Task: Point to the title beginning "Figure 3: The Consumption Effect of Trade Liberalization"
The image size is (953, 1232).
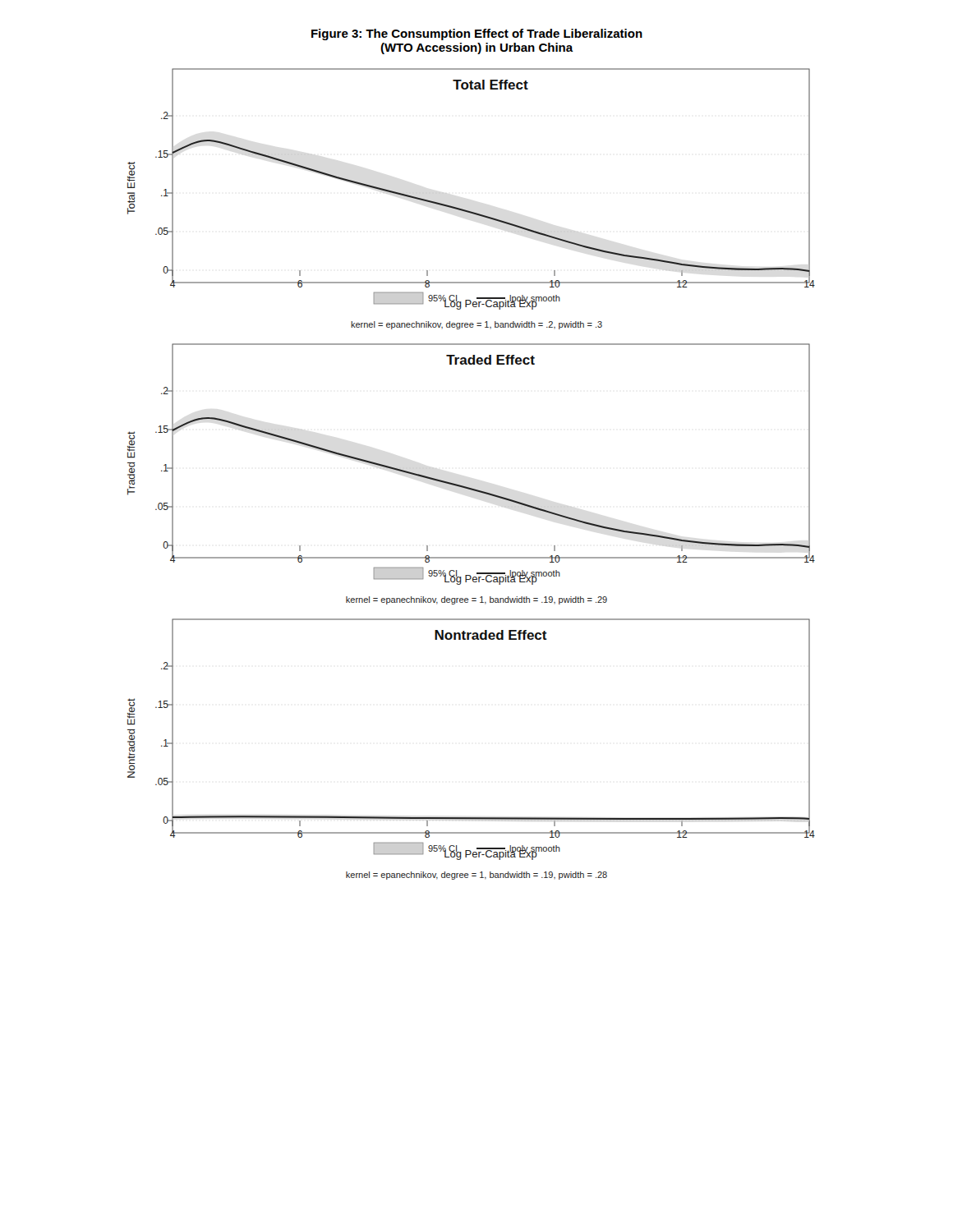Action: point(476,40)
